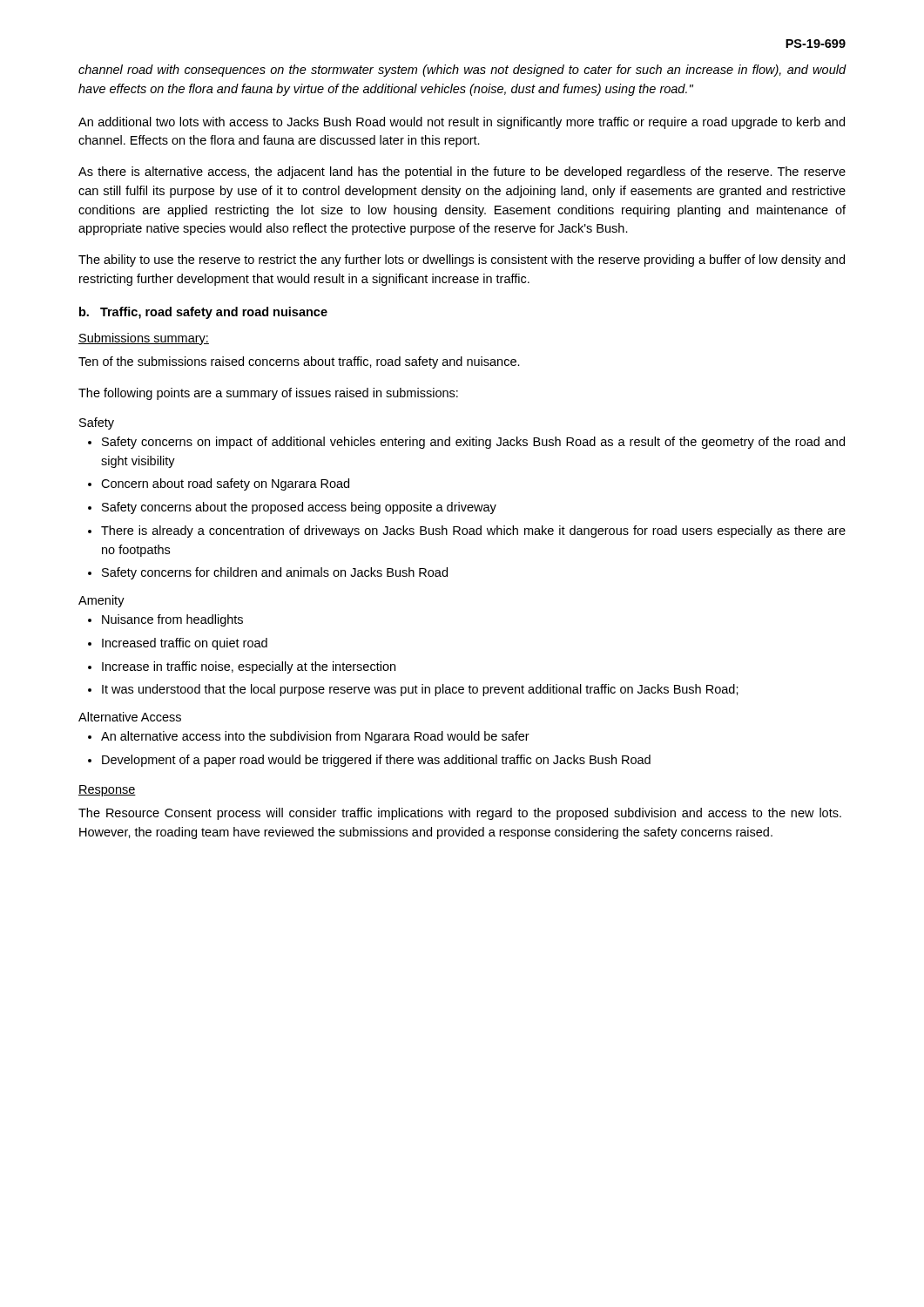924x1307 pixels.
Task: Navigate to the block starting "An additional two lots with access to"
Action: pyautogui.click(x=462, y=132)
